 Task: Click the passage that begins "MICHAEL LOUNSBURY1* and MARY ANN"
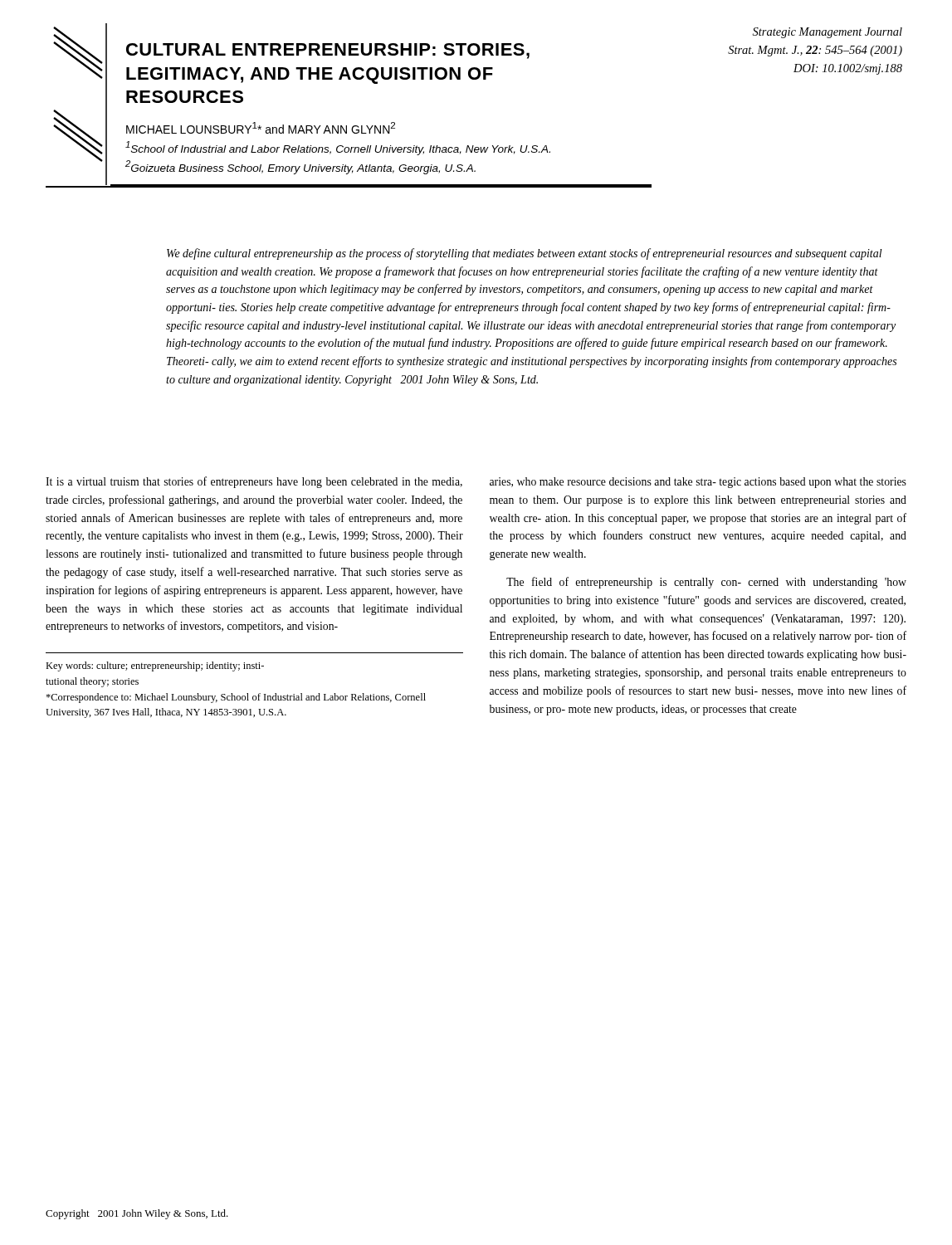(388, 148)
